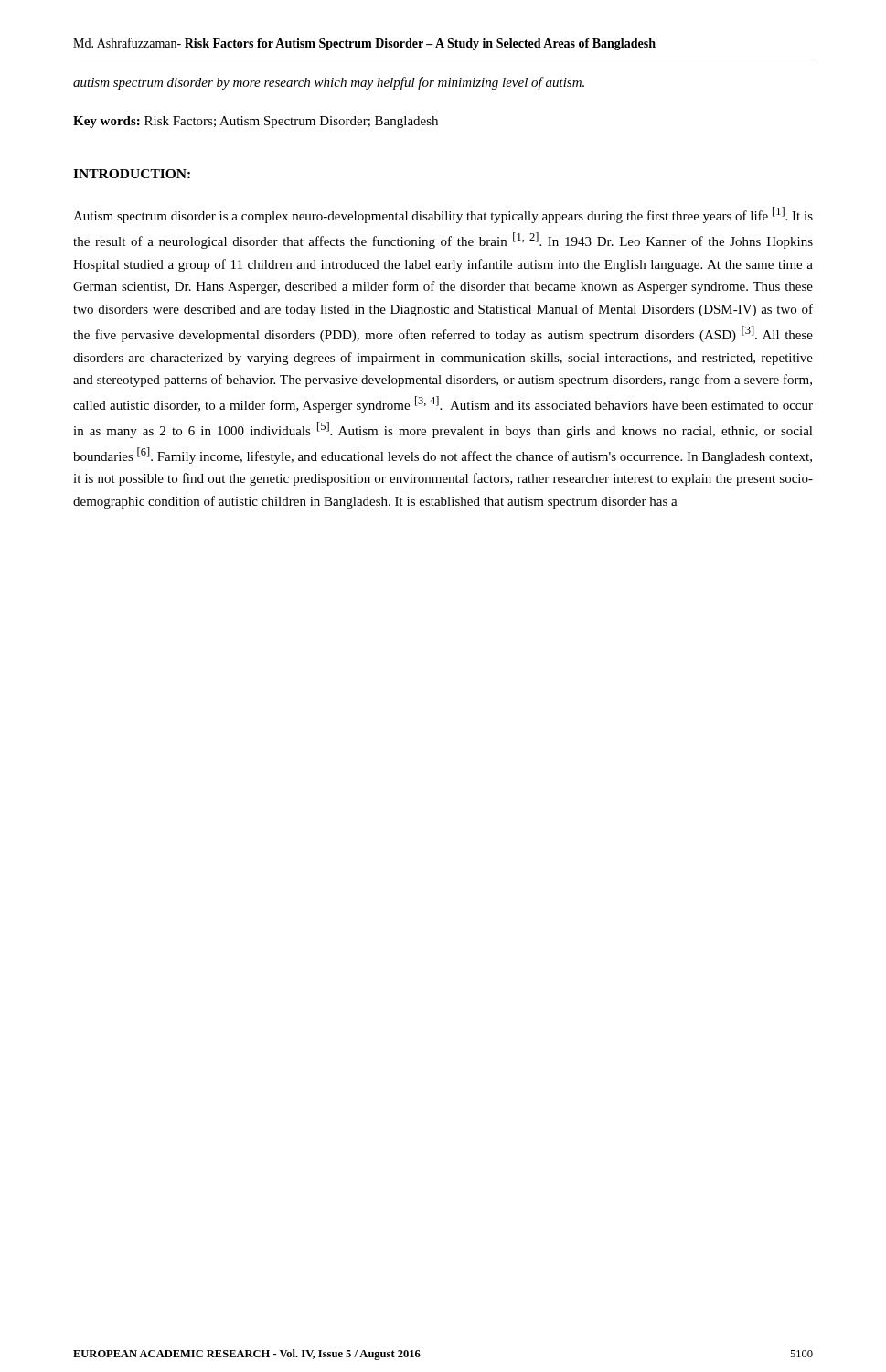
Task: Find the block on this page that starts "autism spectrum disorder by"
Action: pyautogui.click(x=329, y=83)
